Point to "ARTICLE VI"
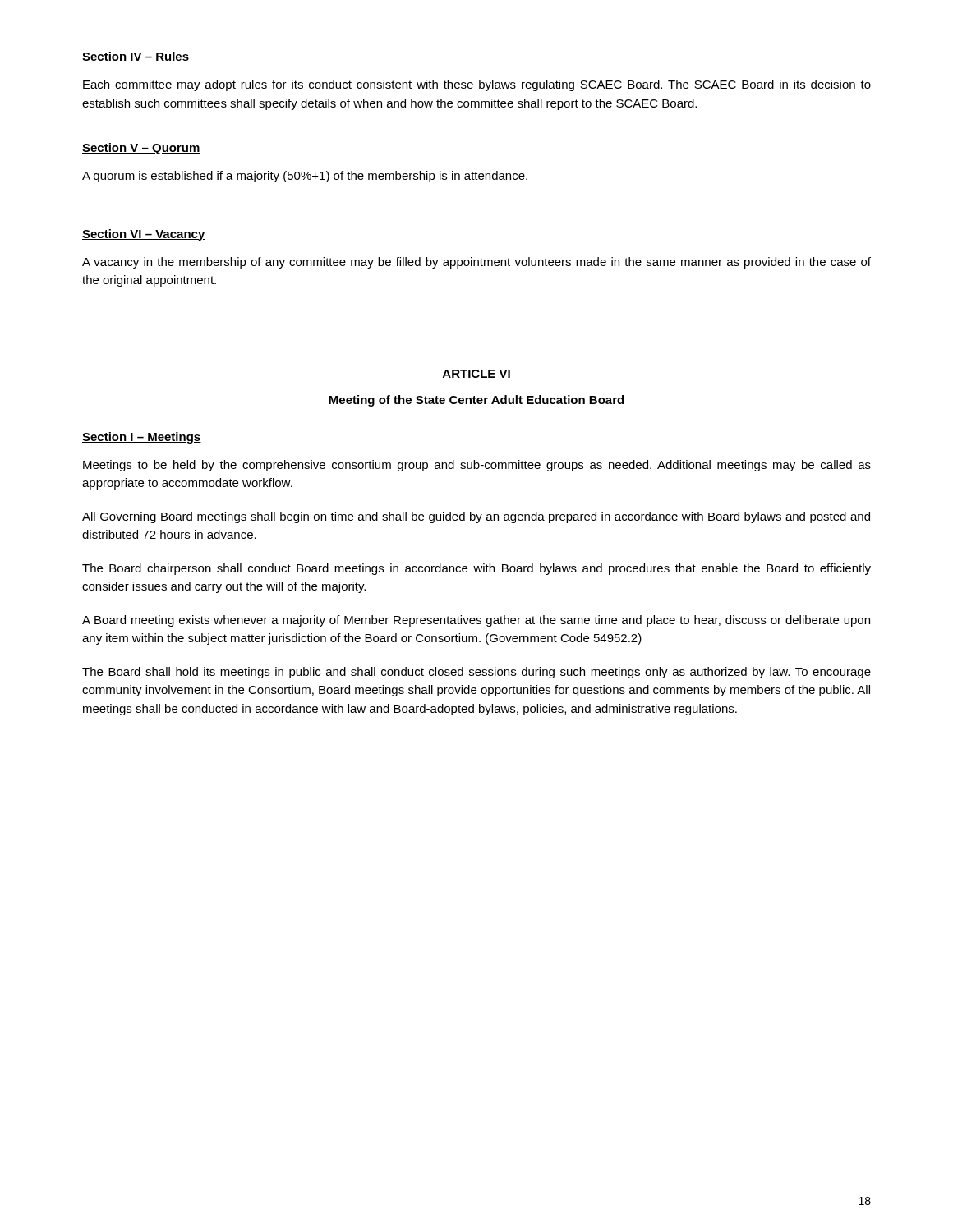953x1232 pixels. 476,373
